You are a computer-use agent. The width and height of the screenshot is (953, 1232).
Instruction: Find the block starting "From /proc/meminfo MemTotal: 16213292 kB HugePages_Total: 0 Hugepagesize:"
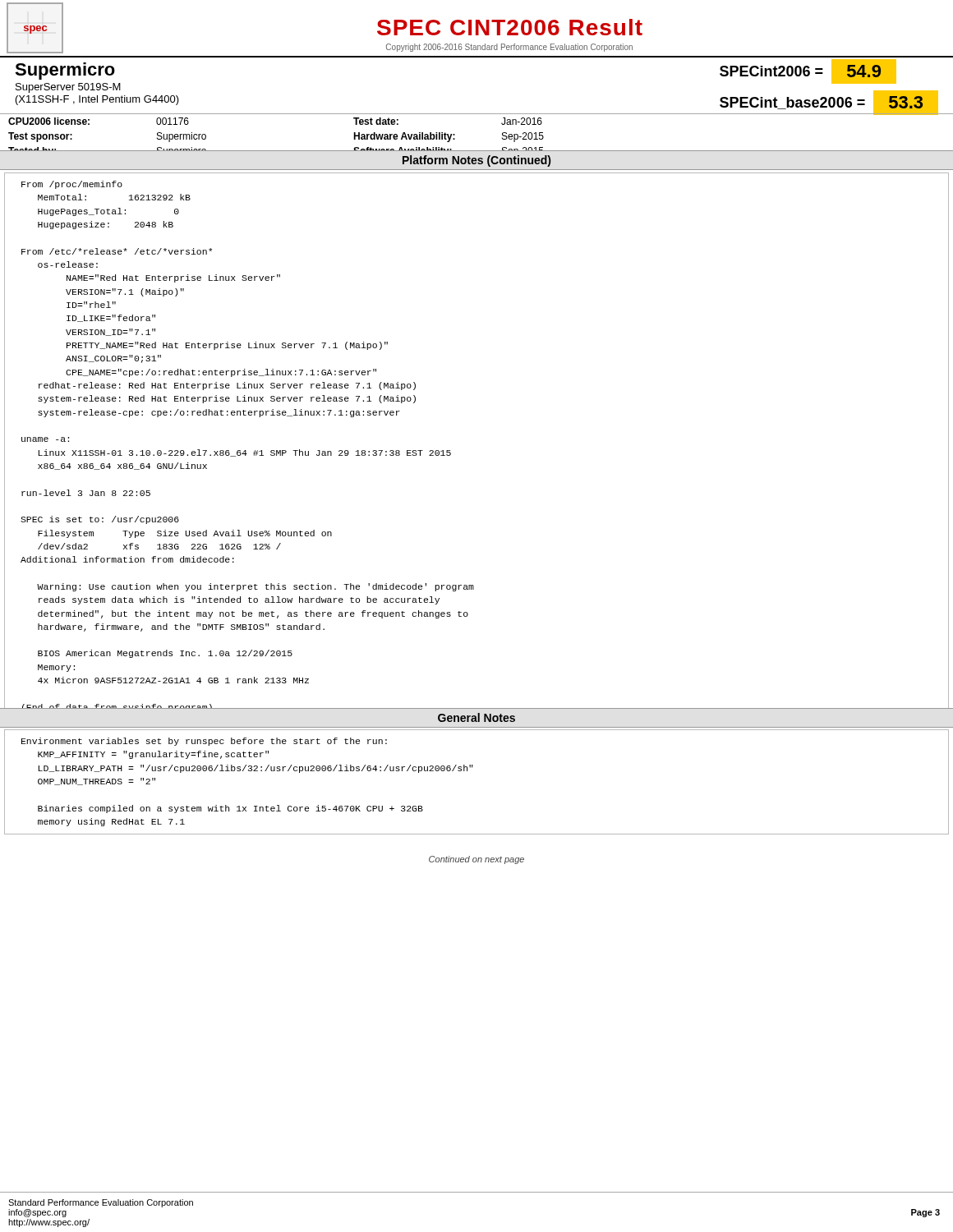coord(72,185)
